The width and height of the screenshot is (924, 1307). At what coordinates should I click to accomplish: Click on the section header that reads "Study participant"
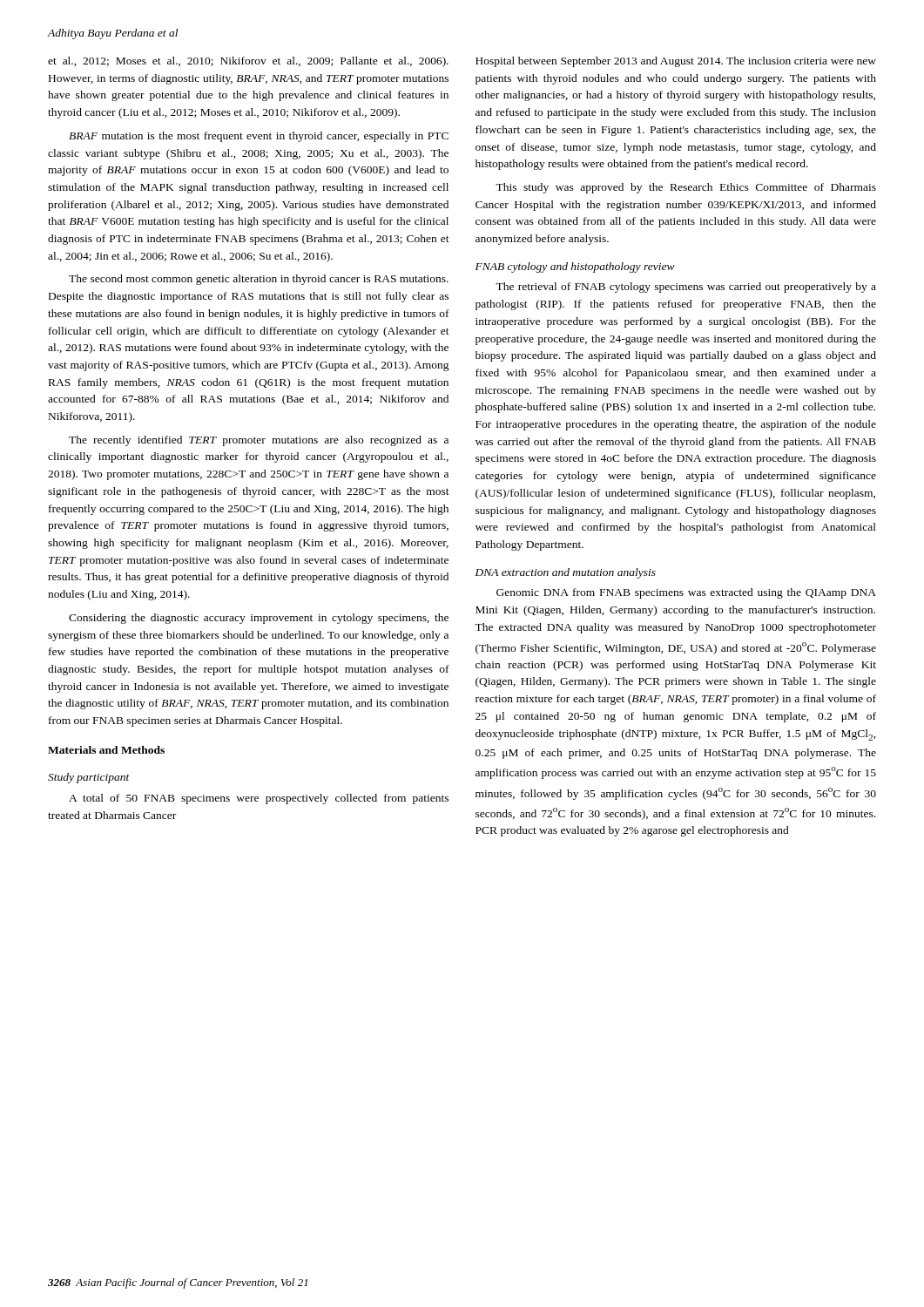point(89,778)
